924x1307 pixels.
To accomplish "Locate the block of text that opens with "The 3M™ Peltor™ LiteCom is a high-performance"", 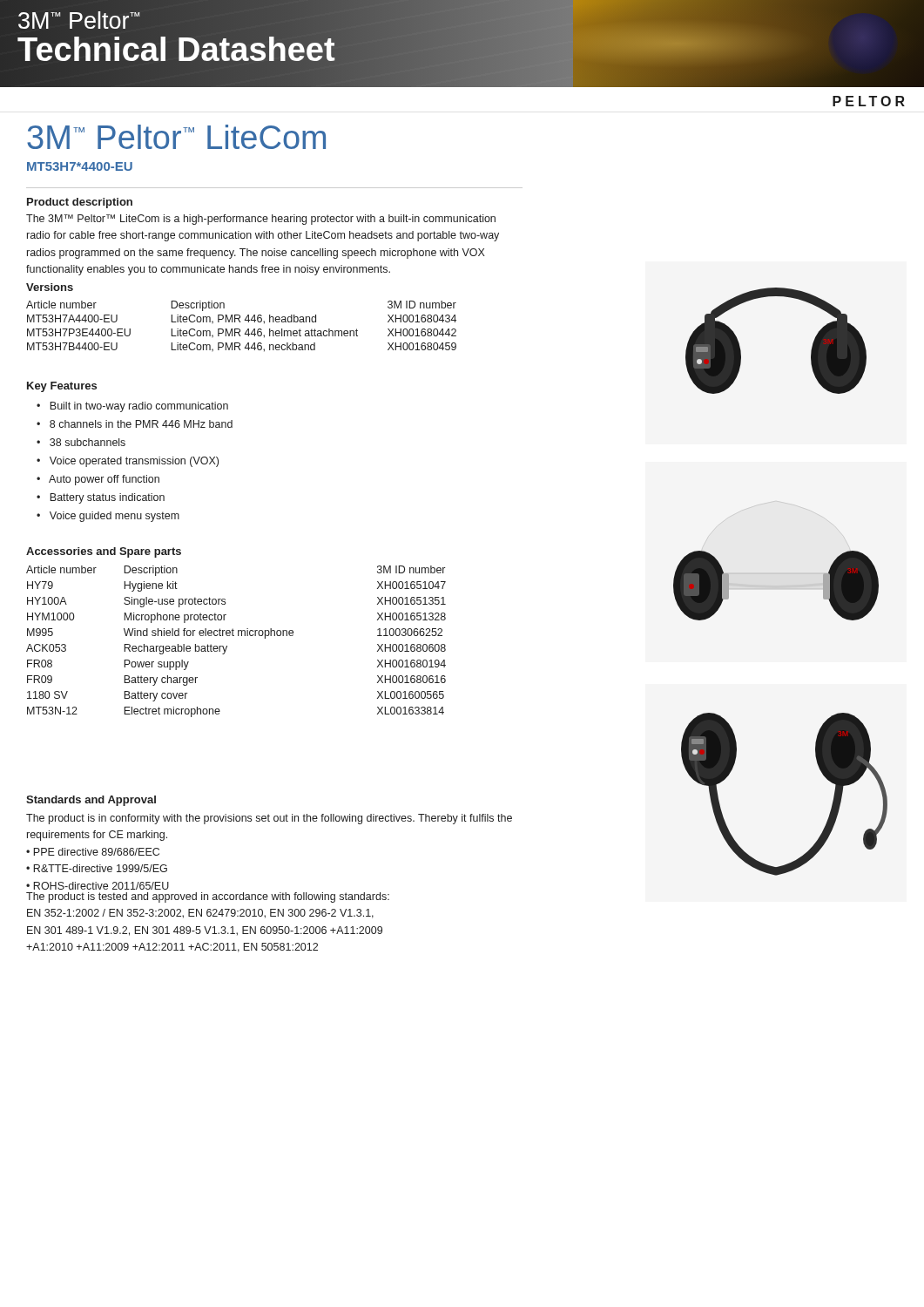I will coord(263,244).
